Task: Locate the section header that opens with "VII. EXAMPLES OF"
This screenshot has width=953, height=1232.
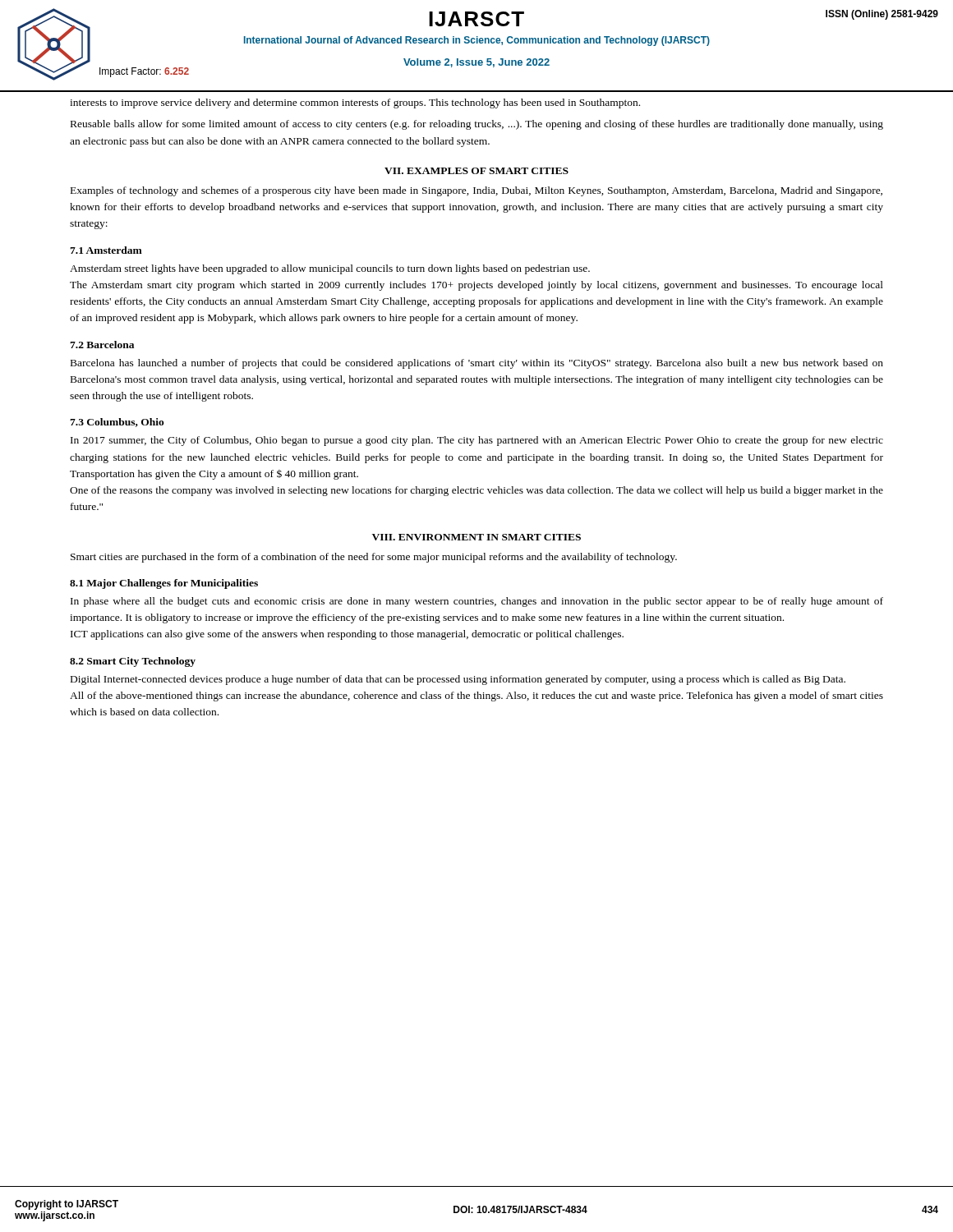Action: 476,170
